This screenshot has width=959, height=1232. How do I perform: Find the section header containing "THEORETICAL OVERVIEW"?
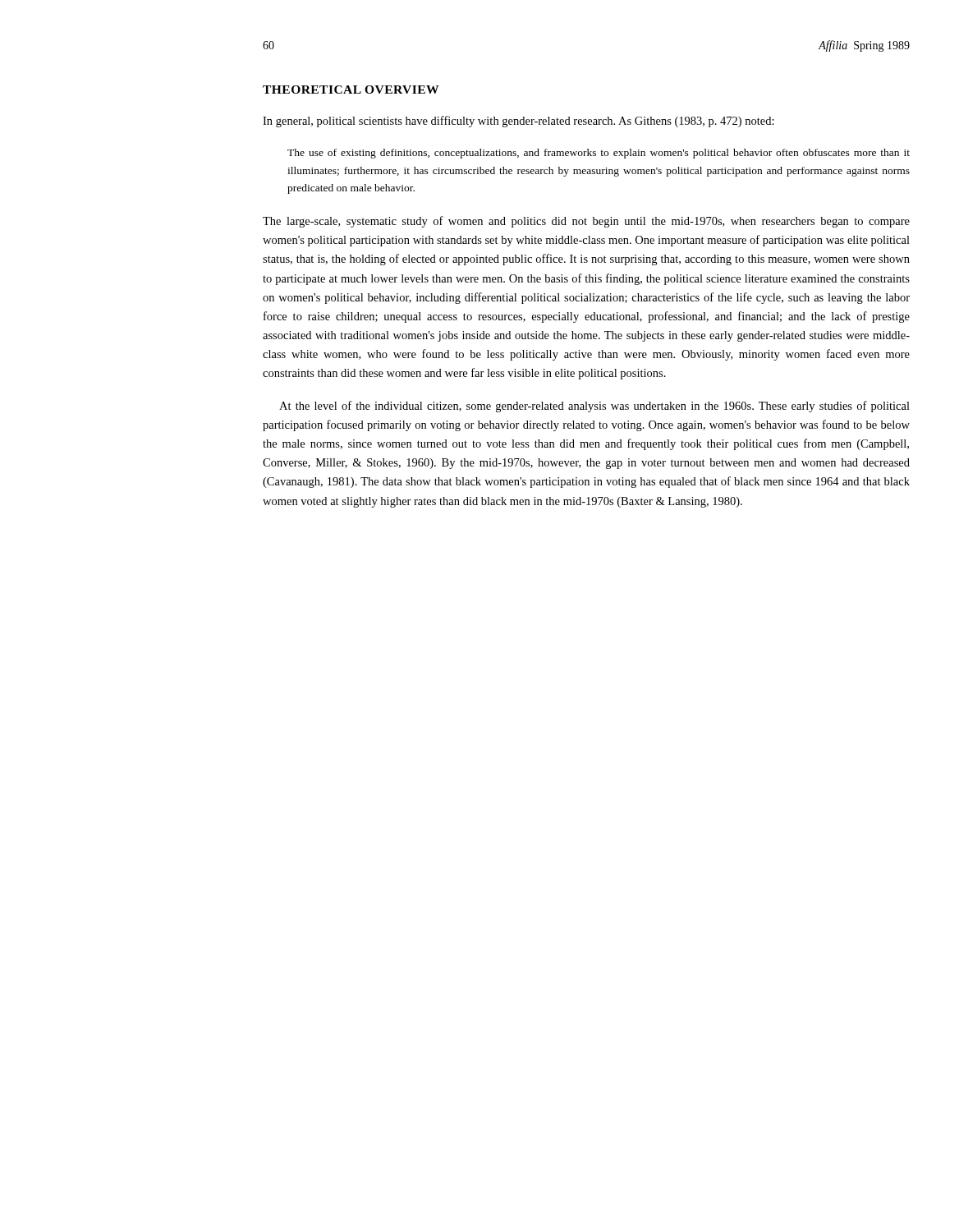[351, 89]
